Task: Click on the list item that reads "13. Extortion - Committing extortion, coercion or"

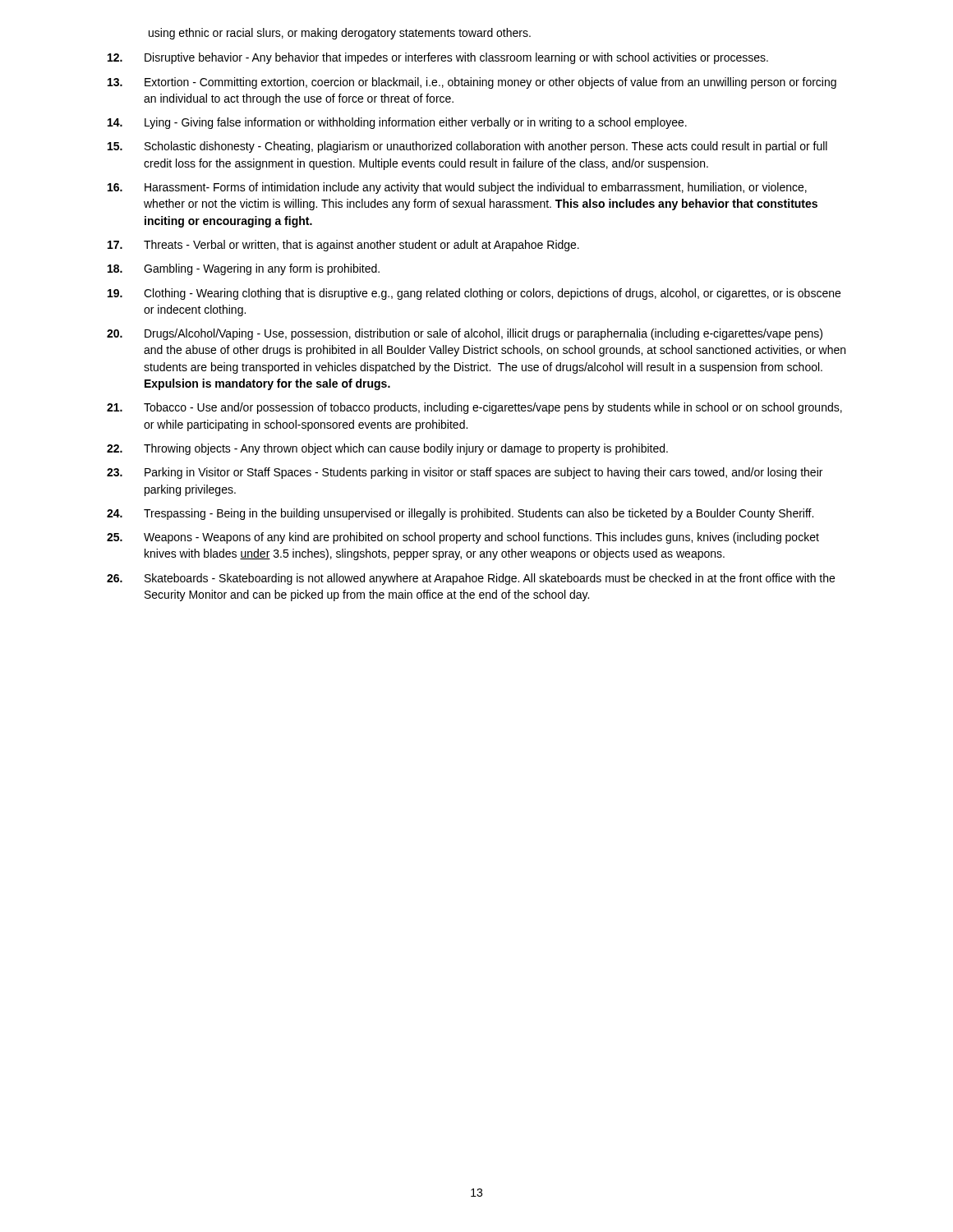Action: 476,90
